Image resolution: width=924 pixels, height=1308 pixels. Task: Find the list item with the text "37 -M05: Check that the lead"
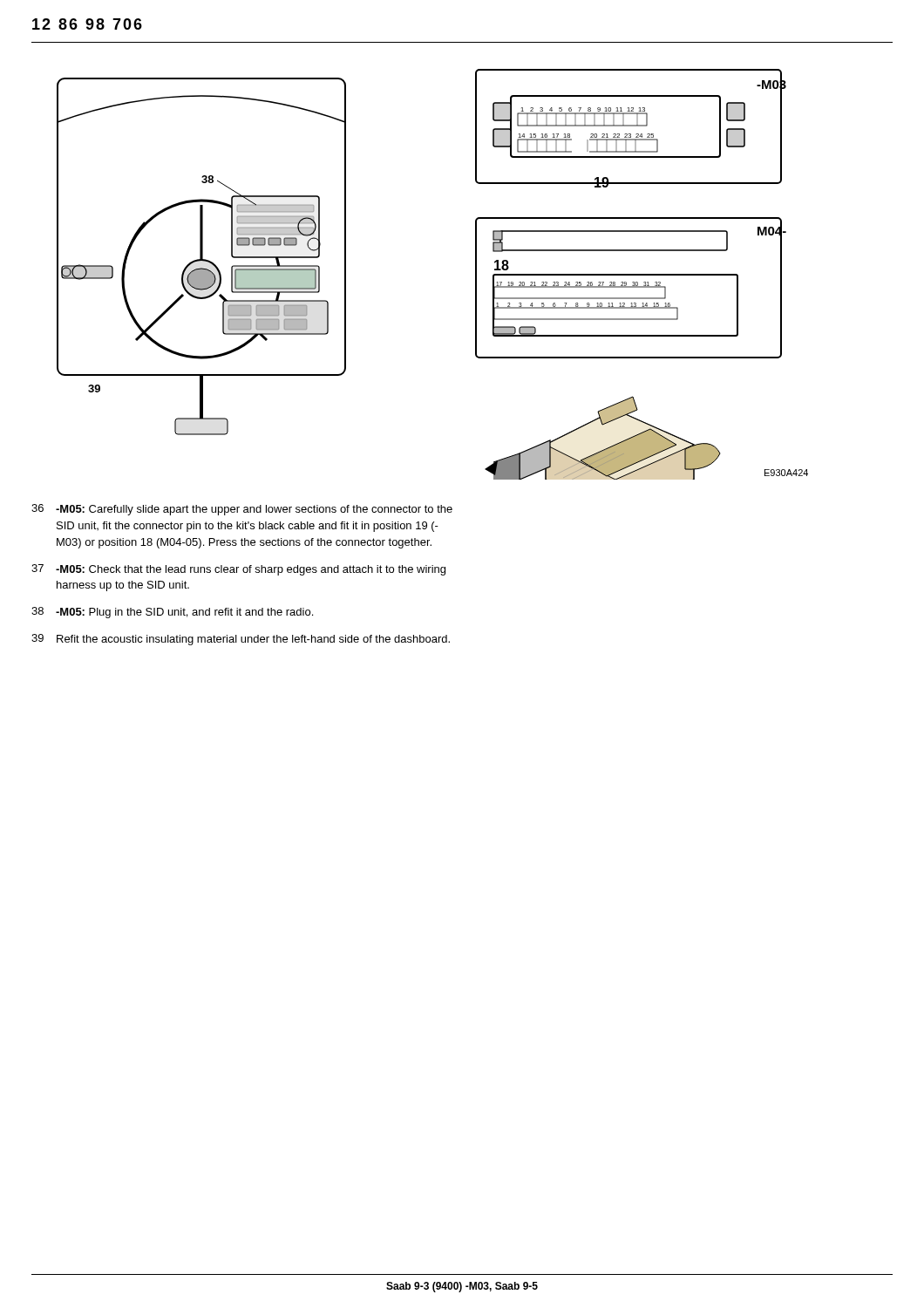coord(245,578)
